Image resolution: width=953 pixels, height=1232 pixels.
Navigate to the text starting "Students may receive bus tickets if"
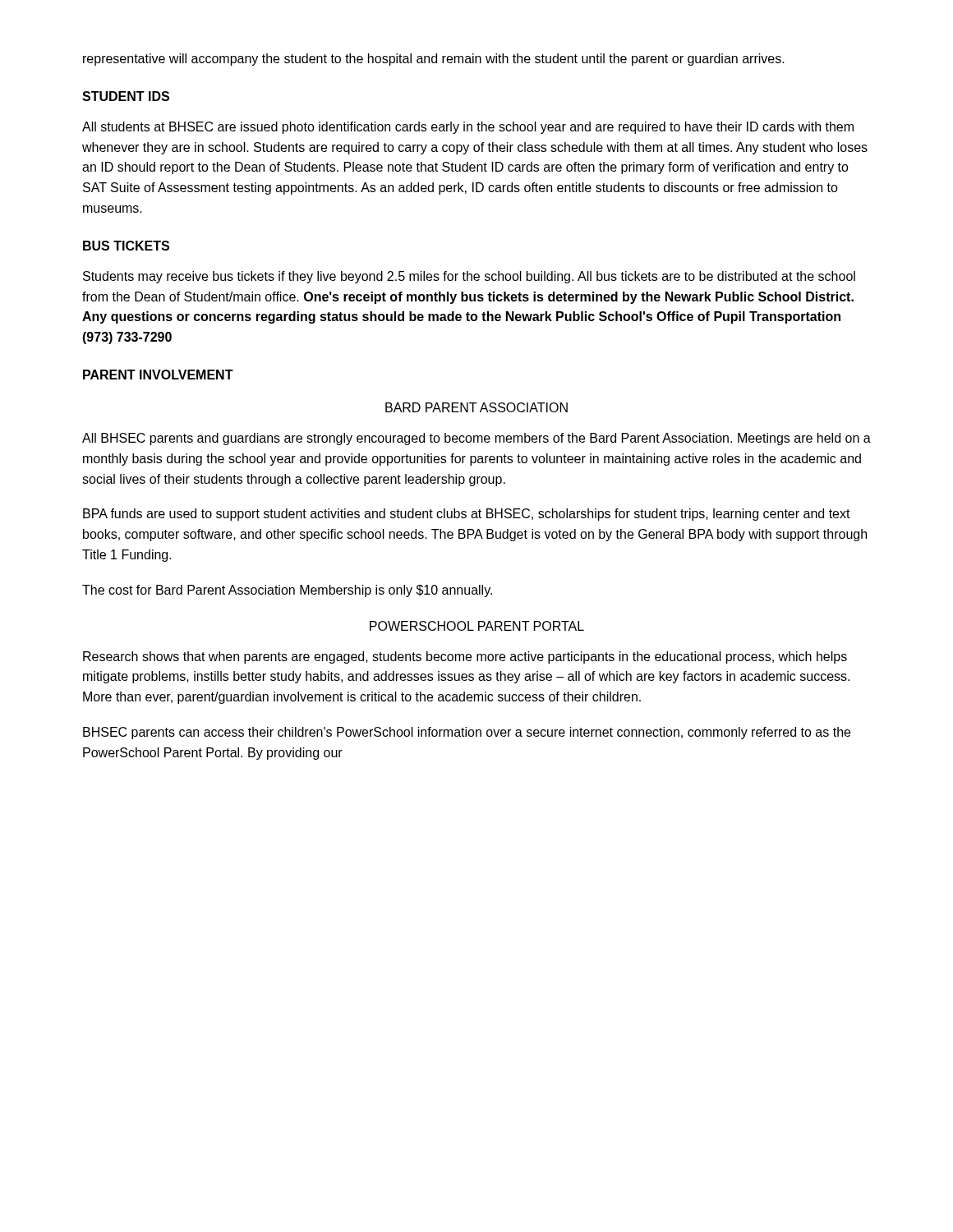469,307
